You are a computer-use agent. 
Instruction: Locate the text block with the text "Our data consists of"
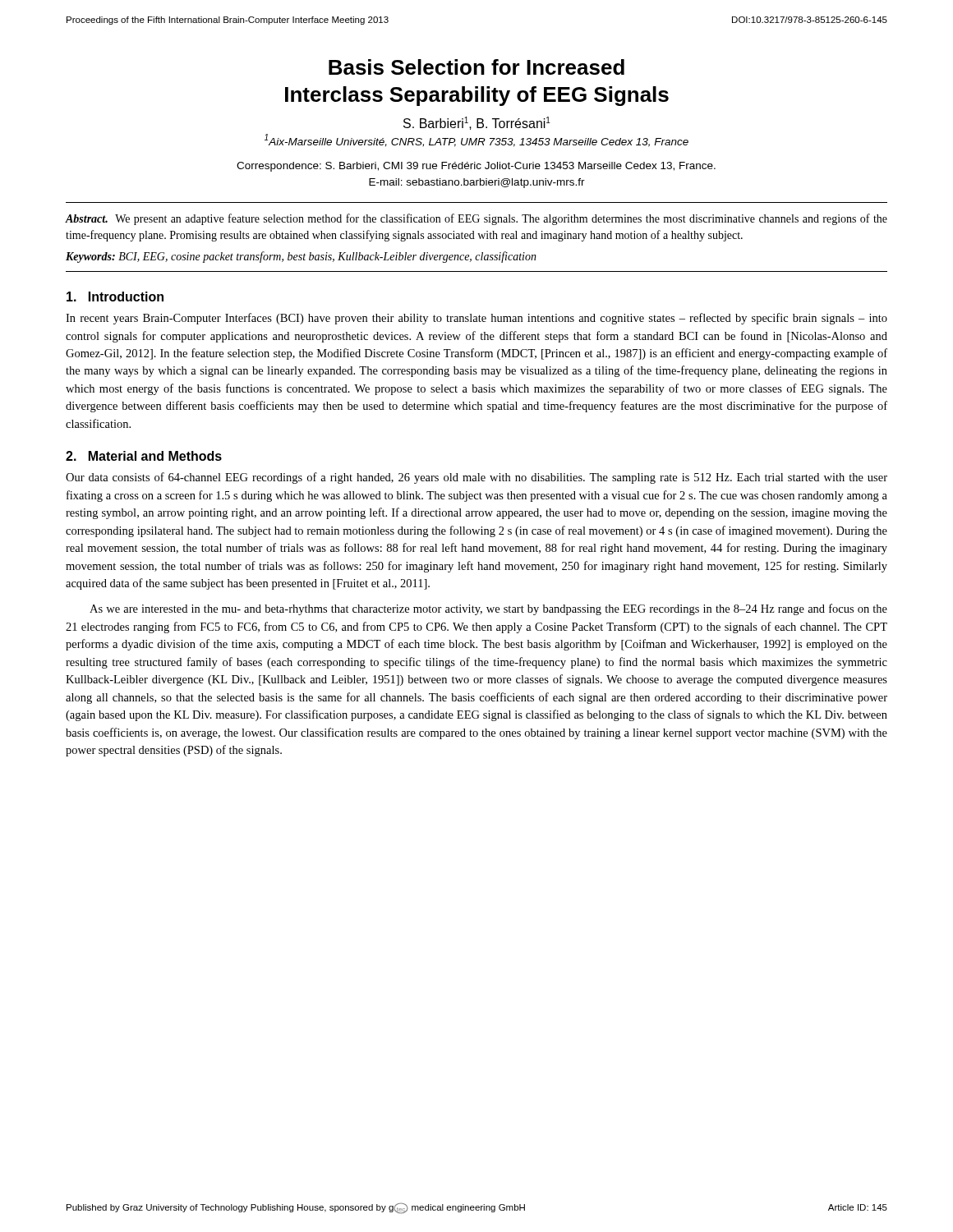tap(476, 614)
